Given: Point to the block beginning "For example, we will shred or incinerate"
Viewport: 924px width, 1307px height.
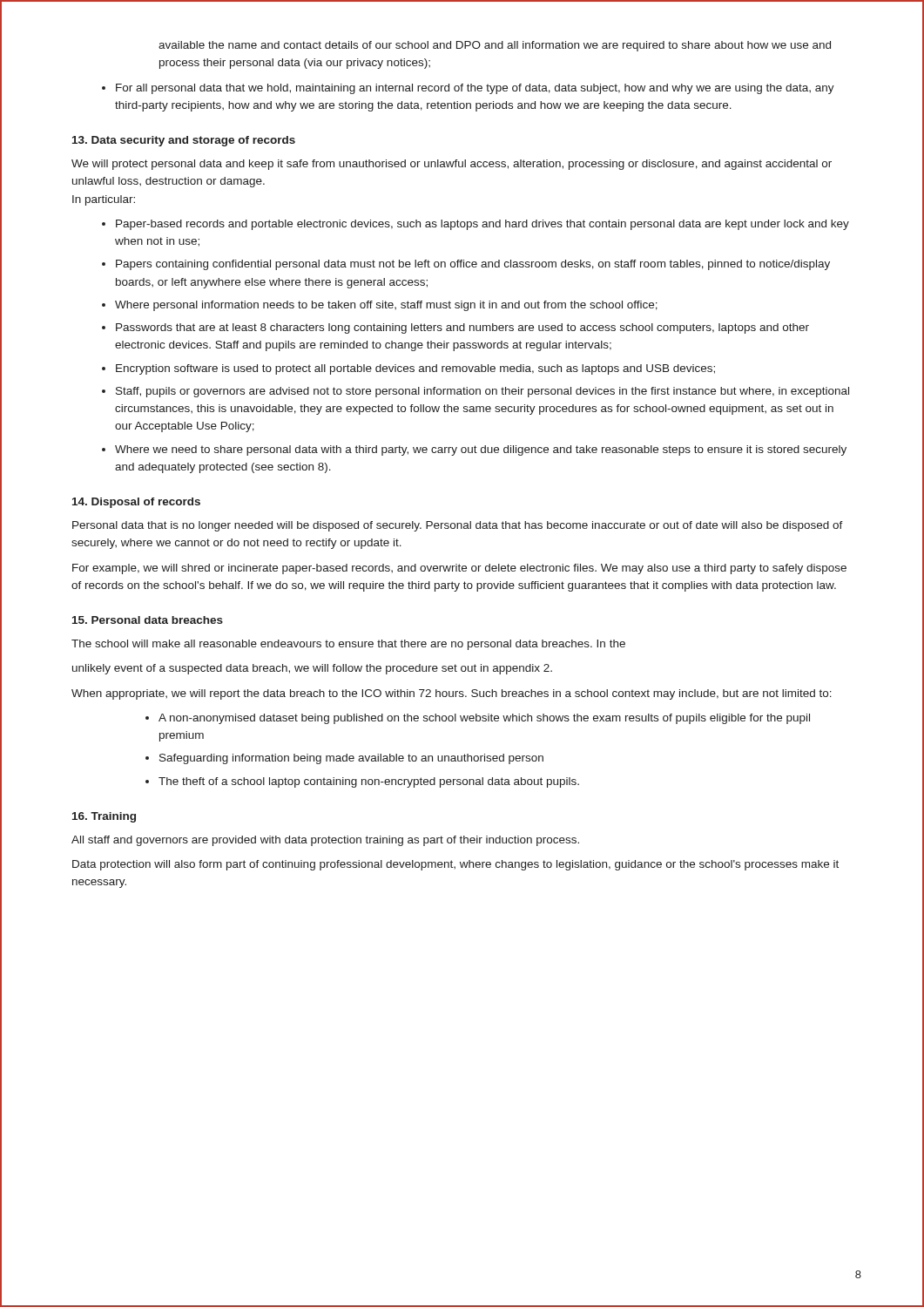Looking at the screenshot, I should (462, 577).
